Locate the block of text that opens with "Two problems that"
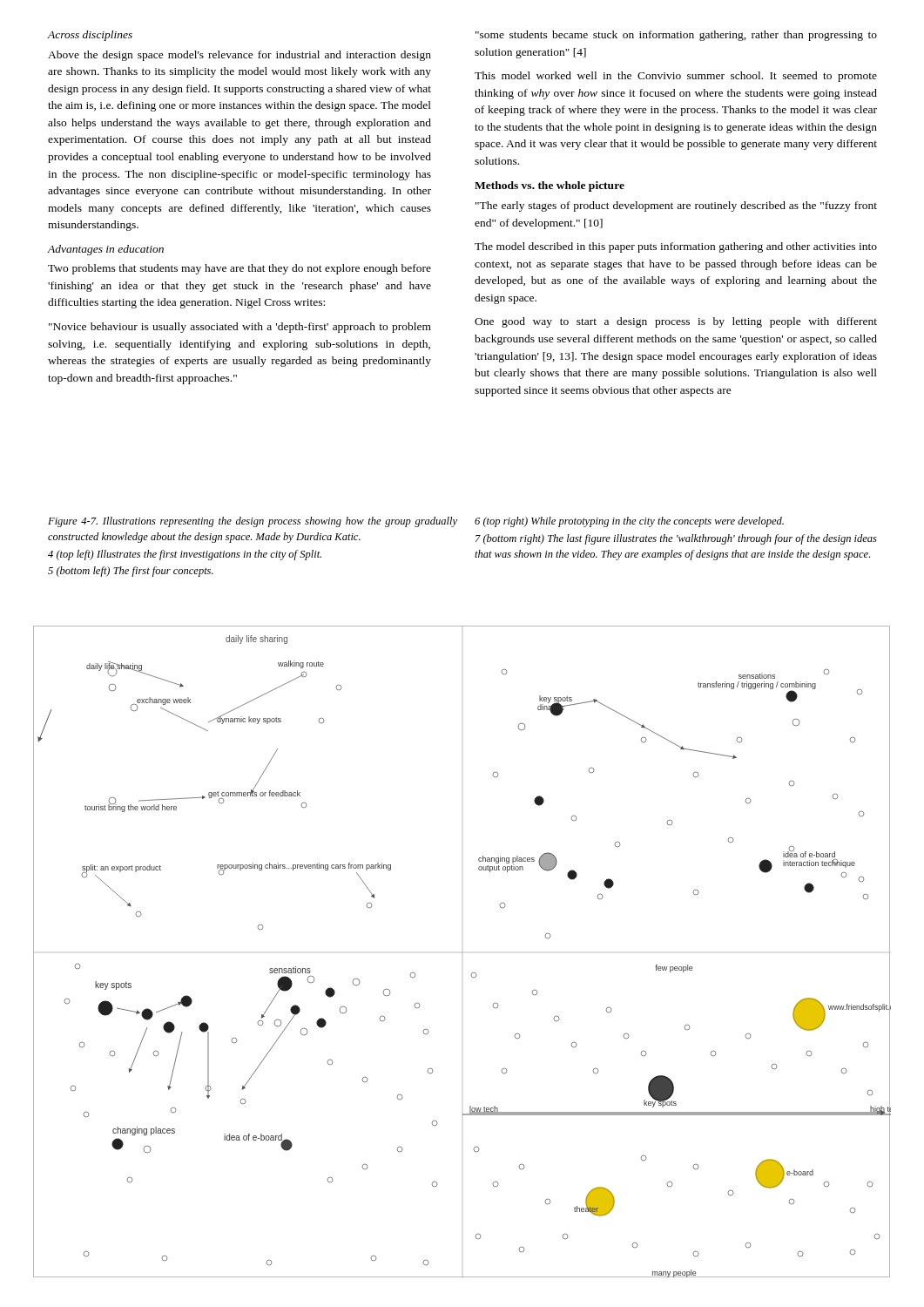The image size is (924, 1307). [239, 323]
